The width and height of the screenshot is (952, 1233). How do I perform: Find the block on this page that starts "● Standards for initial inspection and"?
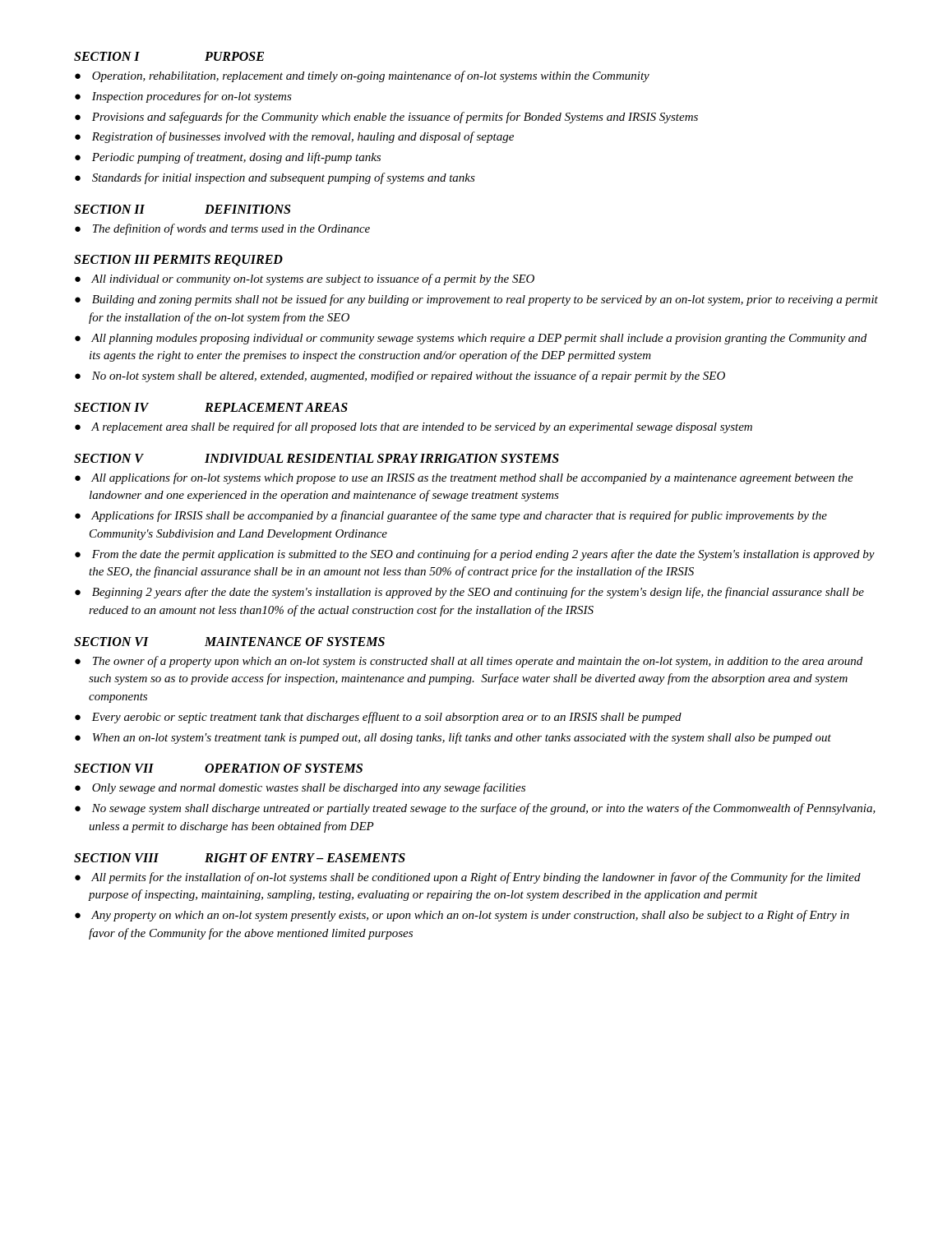point(275,178)
